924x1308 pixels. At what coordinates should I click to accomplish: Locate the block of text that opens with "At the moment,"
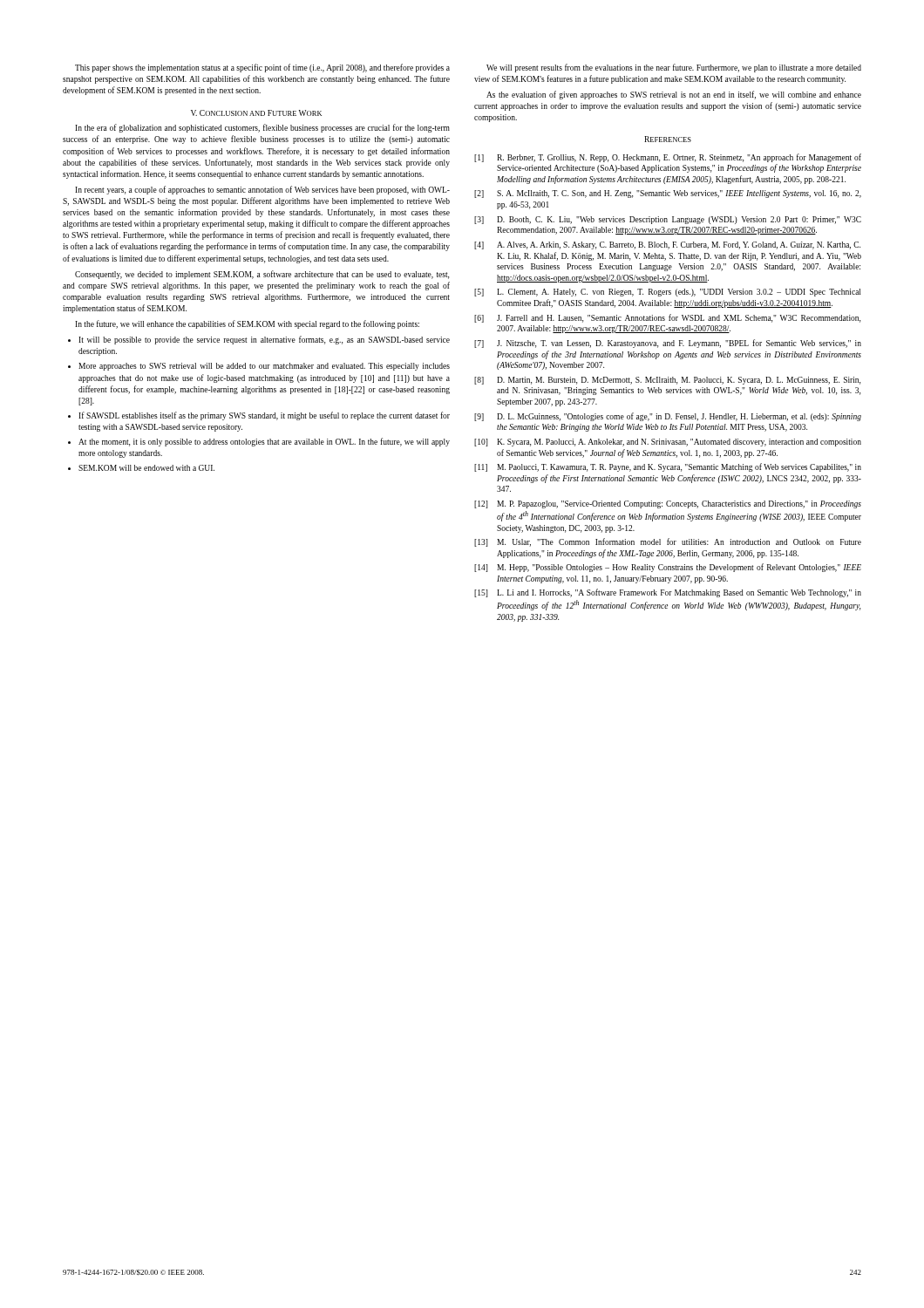264,448
